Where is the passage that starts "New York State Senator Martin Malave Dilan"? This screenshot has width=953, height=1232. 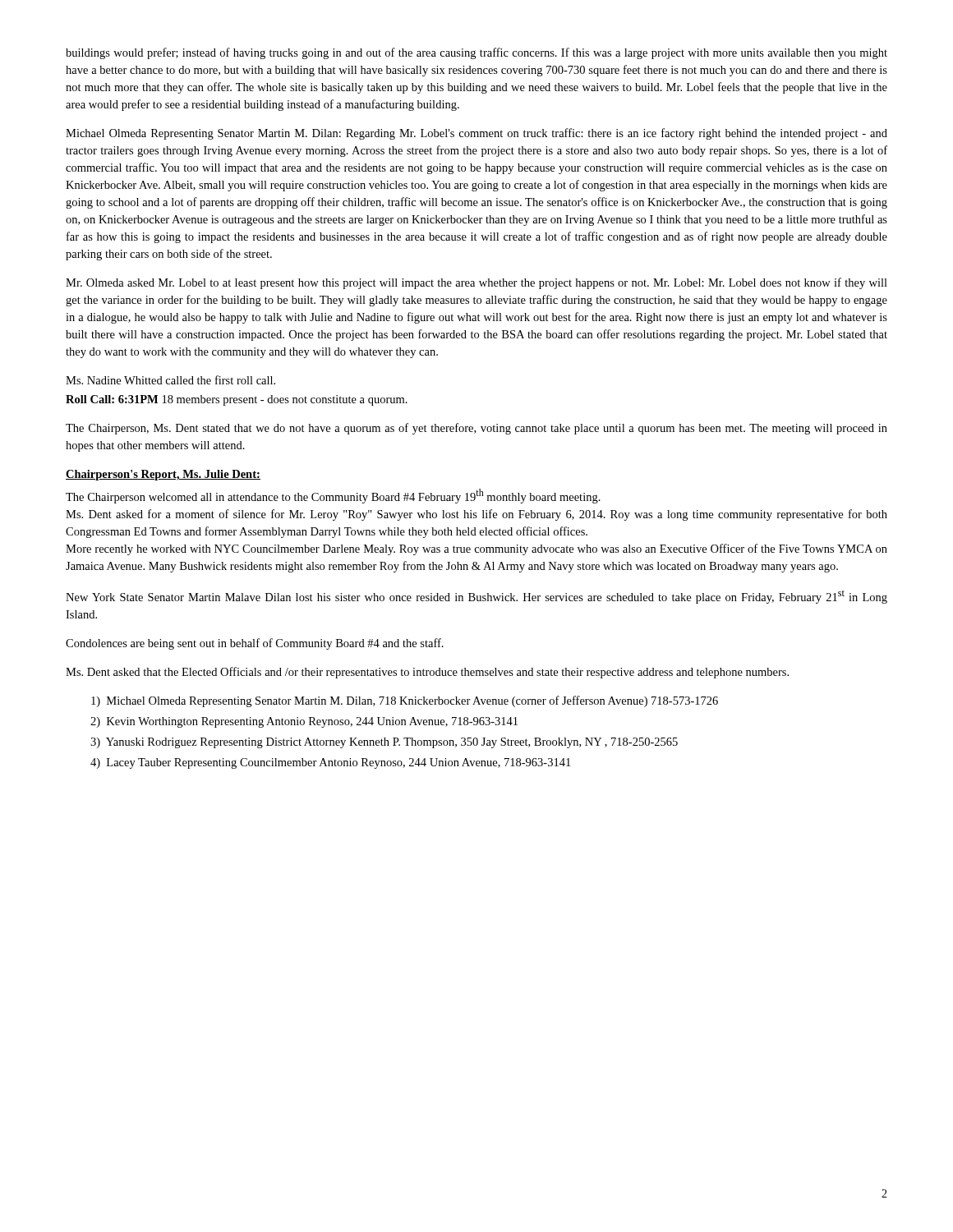476,604
